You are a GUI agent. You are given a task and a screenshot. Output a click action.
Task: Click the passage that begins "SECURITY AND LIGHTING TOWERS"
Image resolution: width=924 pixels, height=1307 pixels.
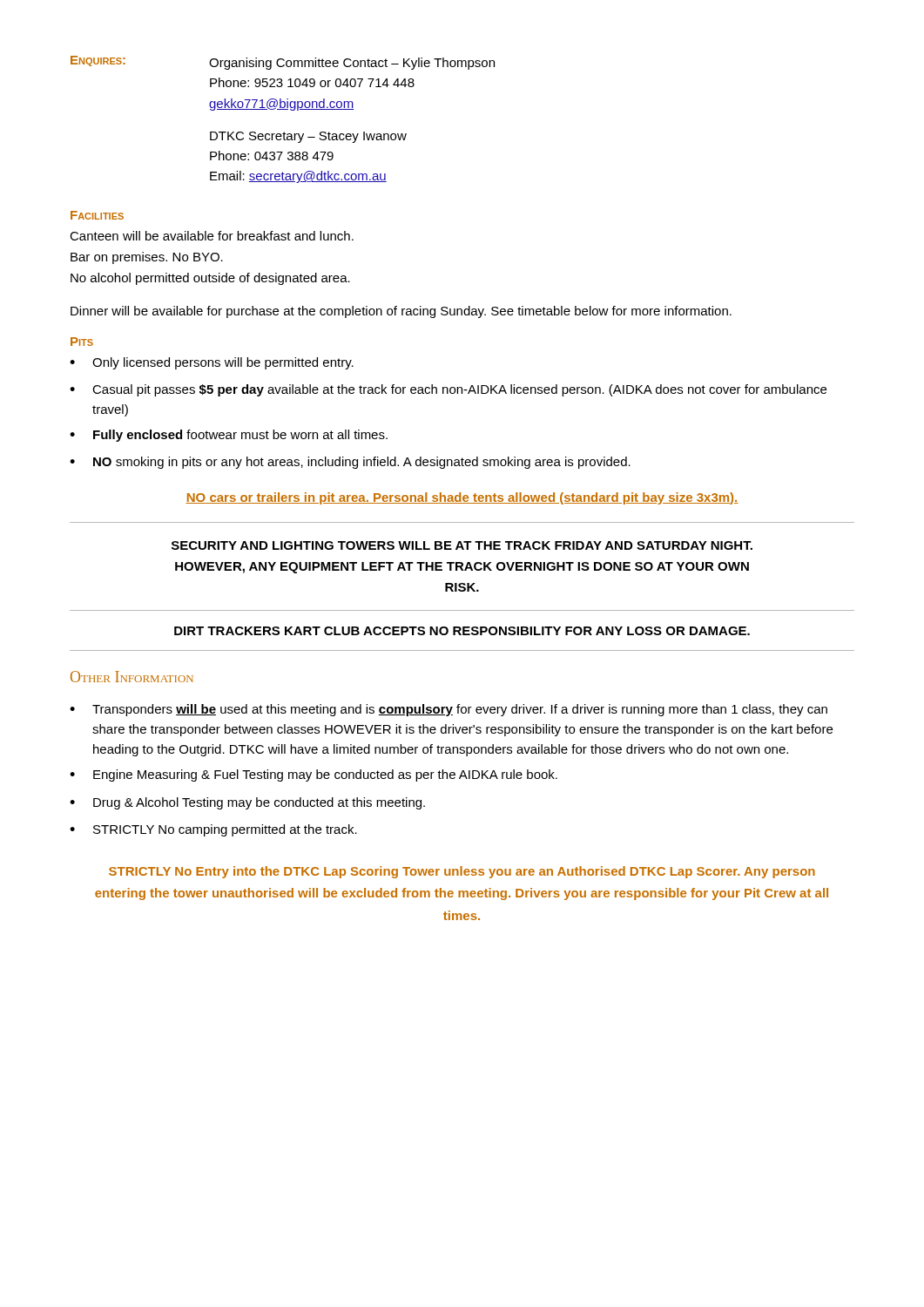(462, 566)
